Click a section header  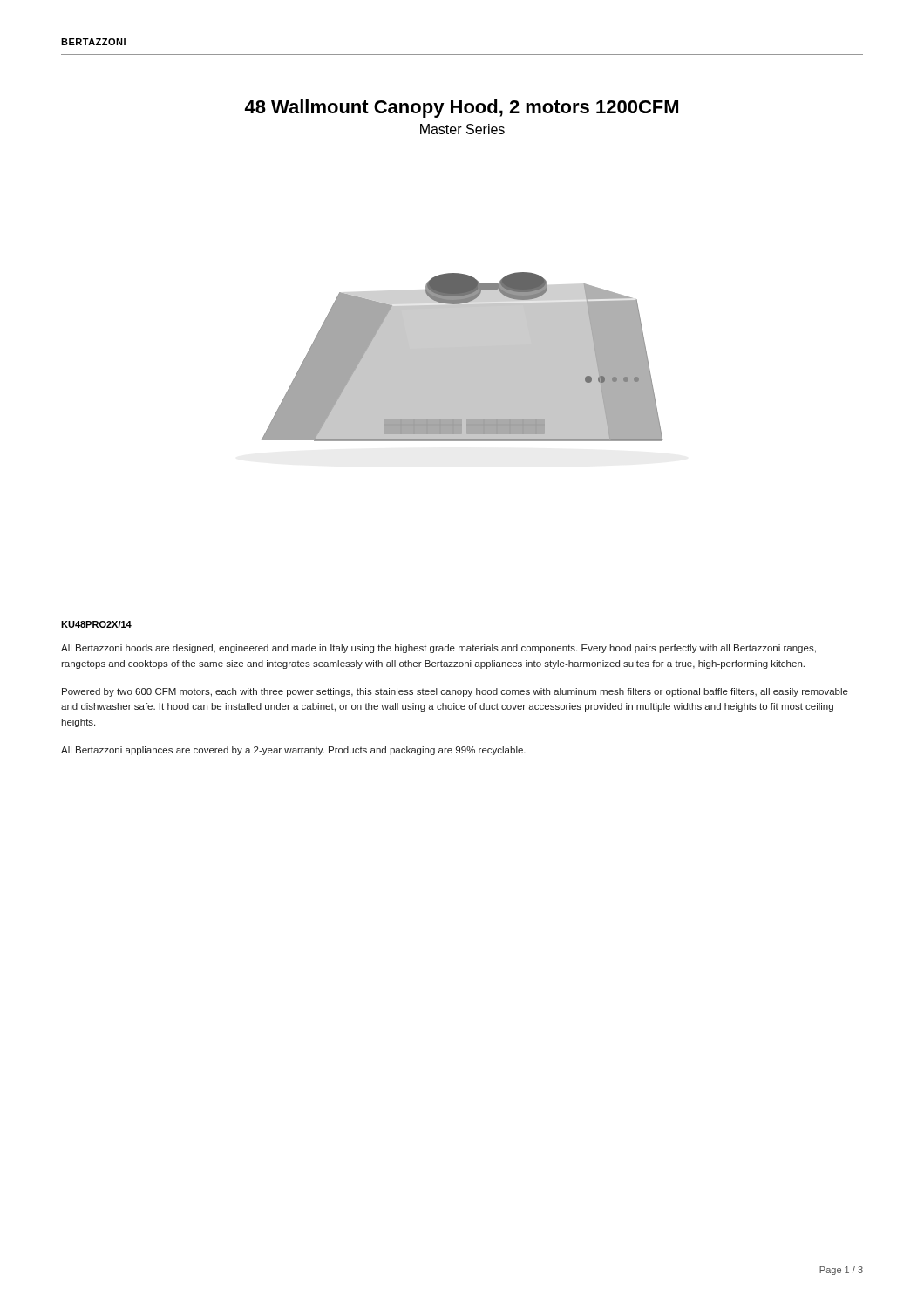coord(96,624)
